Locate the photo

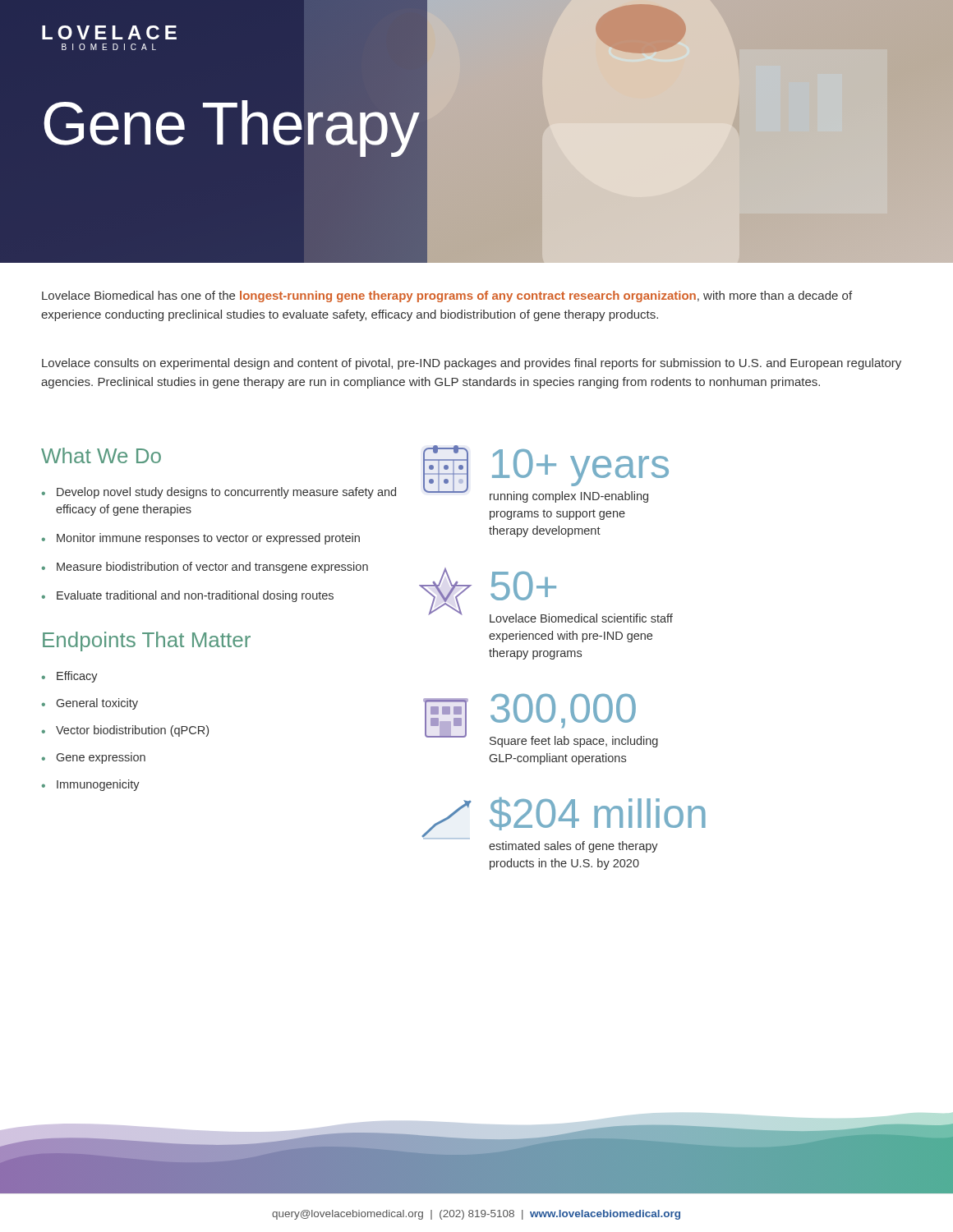tap(476, 131)
